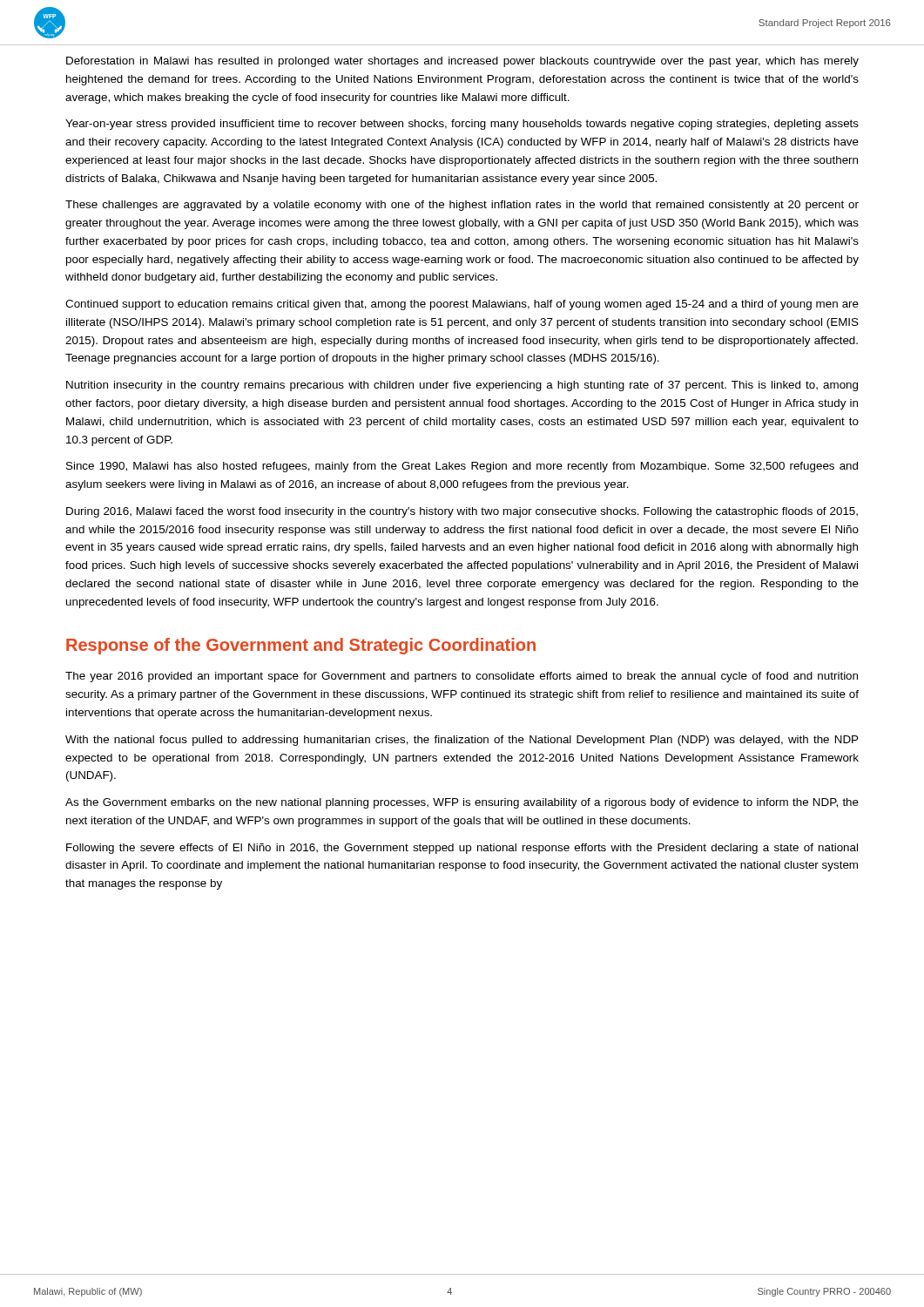Navigate to the region starting "With the national focus pulled to addressing"
Viewport: 924px width, 1307px height.
tap(462, 757)
